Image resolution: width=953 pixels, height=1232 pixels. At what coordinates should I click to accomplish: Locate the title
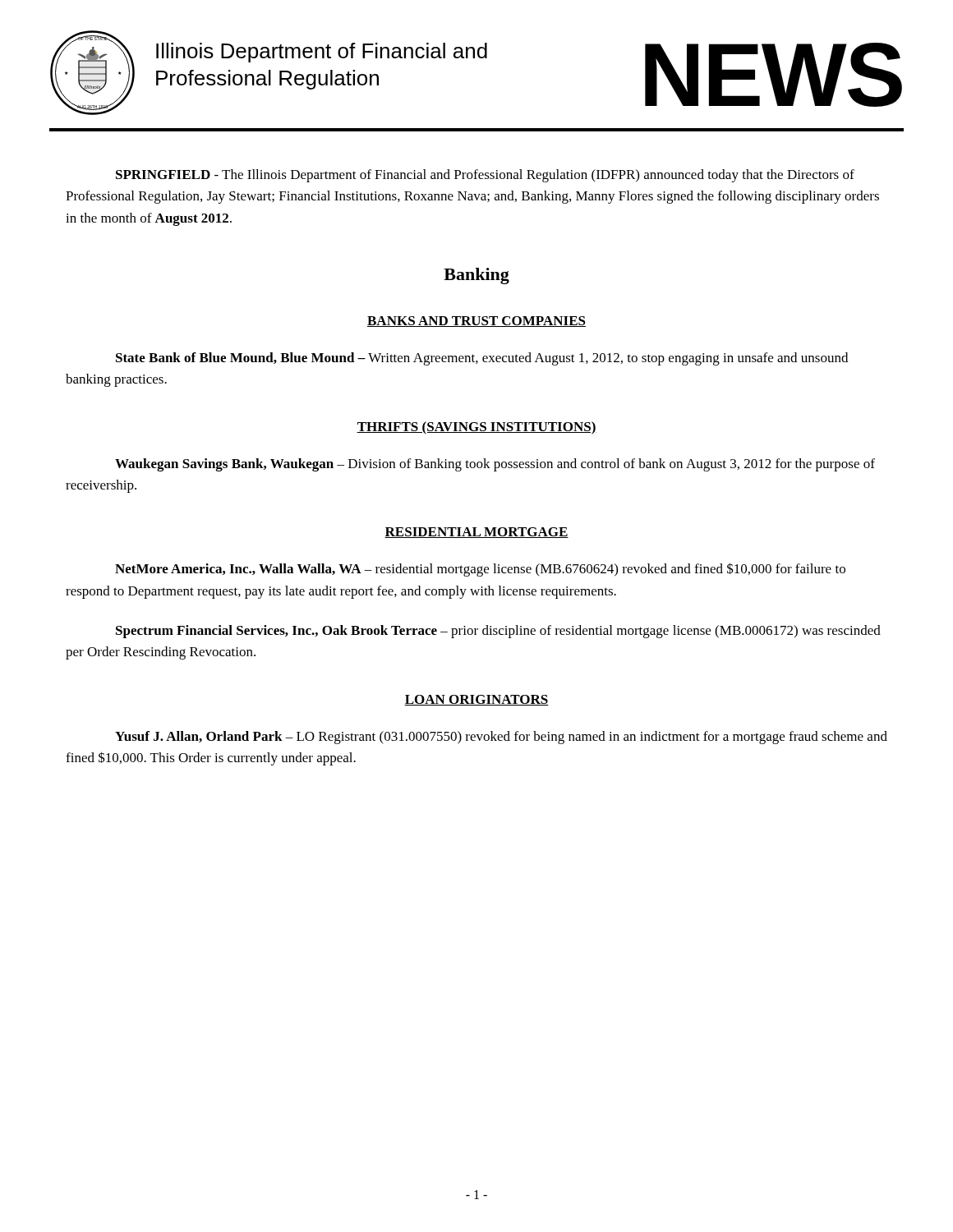(321, 64)
